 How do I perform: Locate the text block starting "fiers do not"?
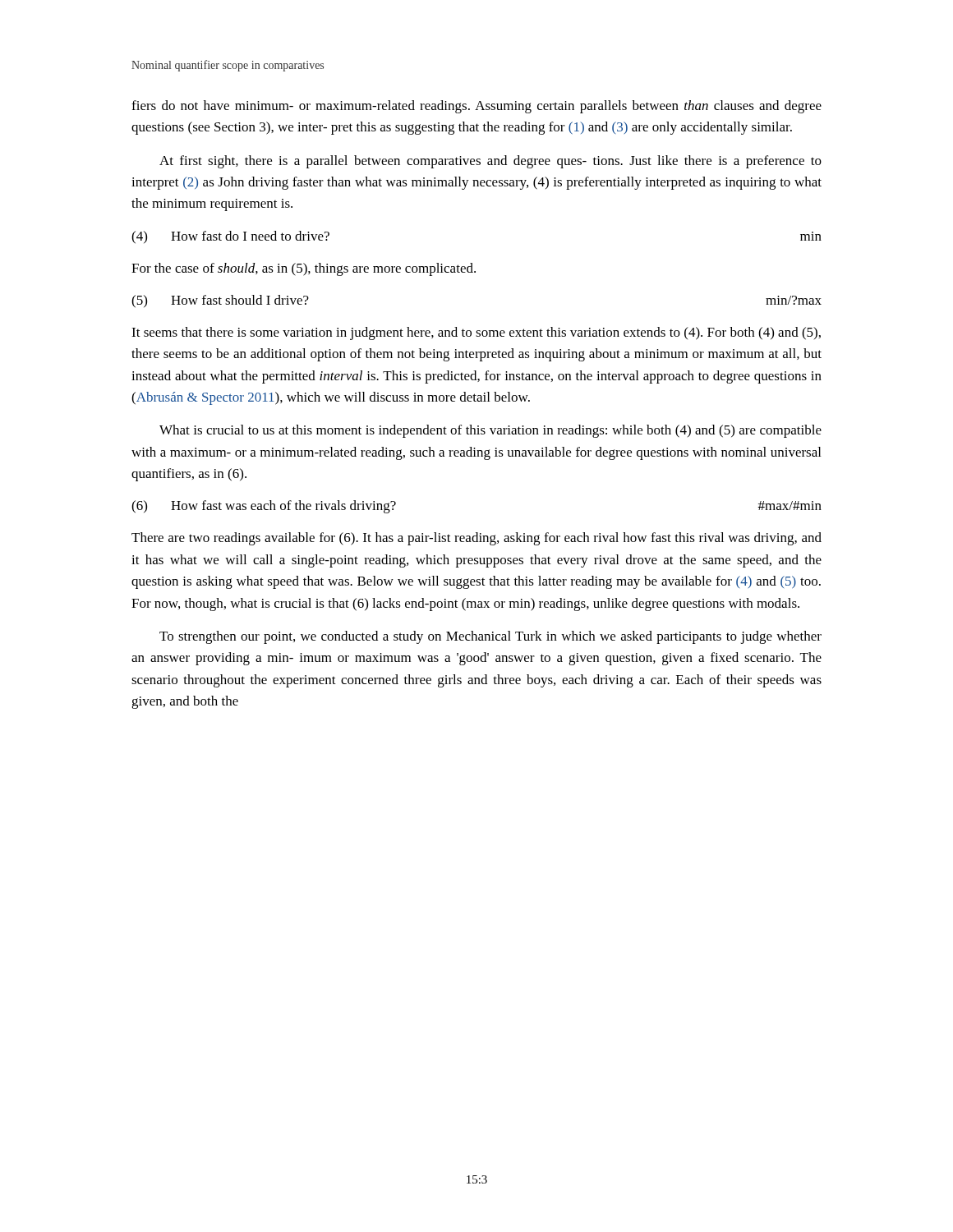476,116
